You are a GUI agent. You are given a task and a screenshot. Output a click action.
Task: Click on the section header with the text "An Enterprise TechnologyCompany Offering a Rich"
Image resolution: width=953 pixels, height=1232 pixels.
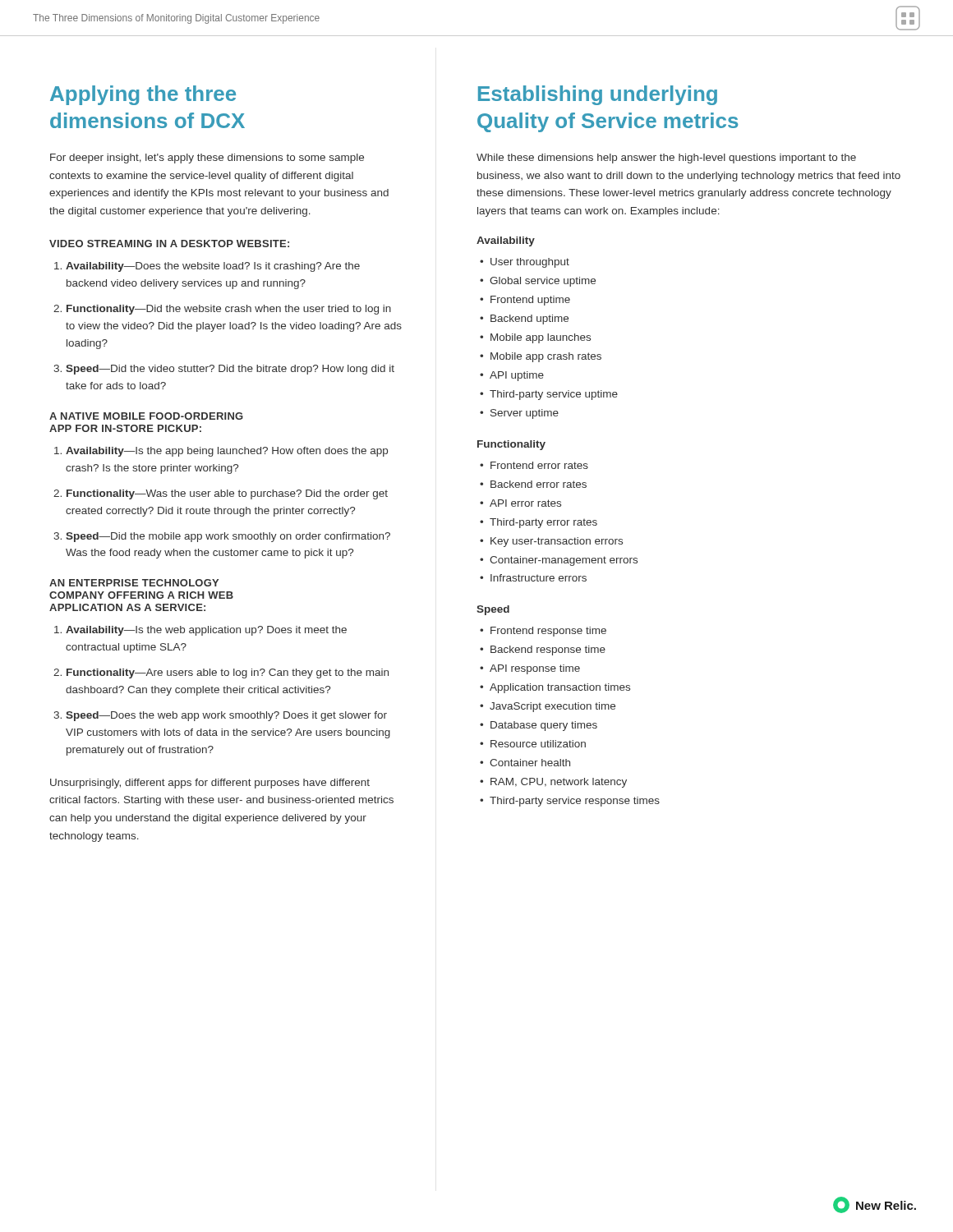141,595
